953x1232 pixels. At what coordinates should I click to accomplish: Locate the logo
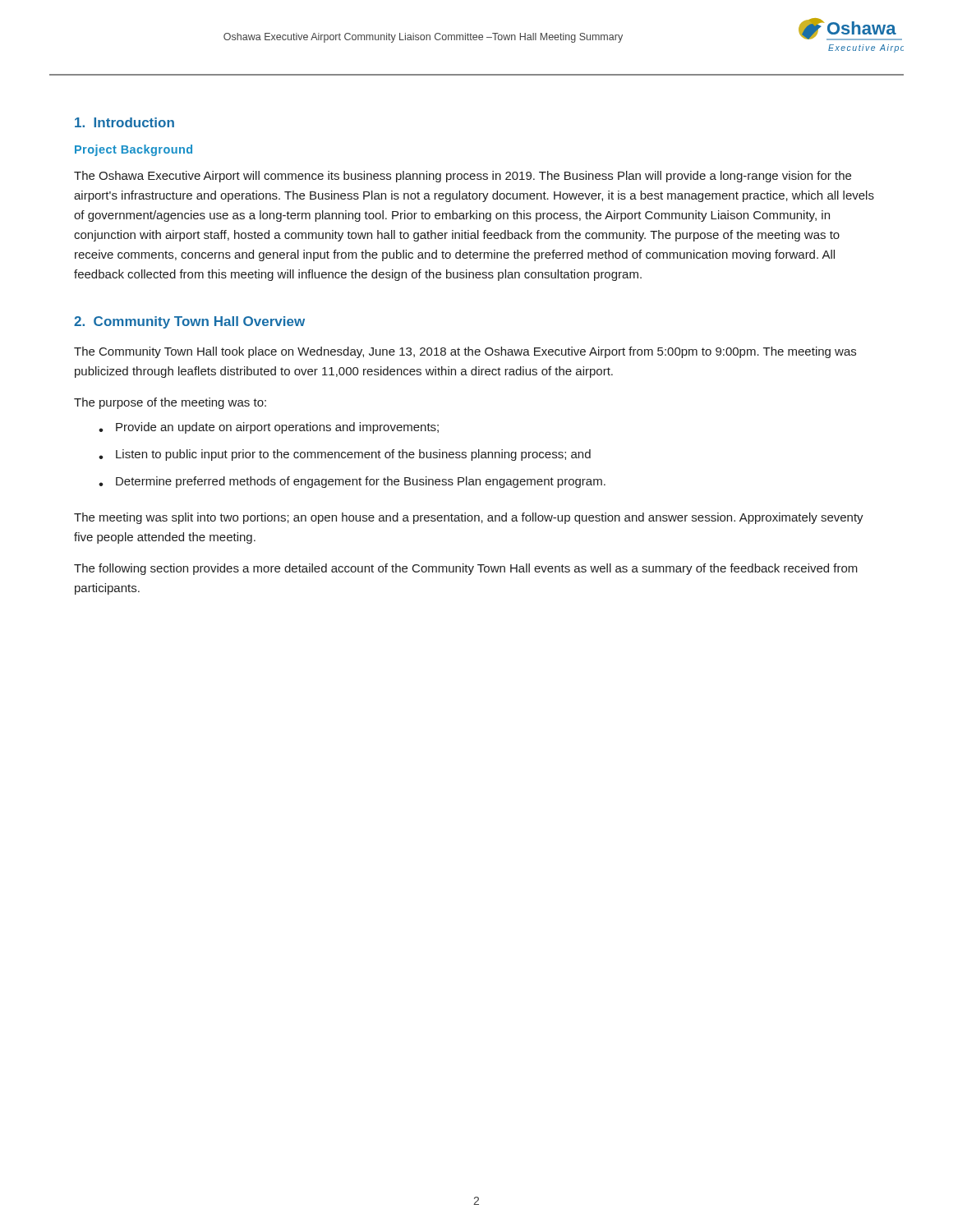pyautogui.click(x=850, y=37)
